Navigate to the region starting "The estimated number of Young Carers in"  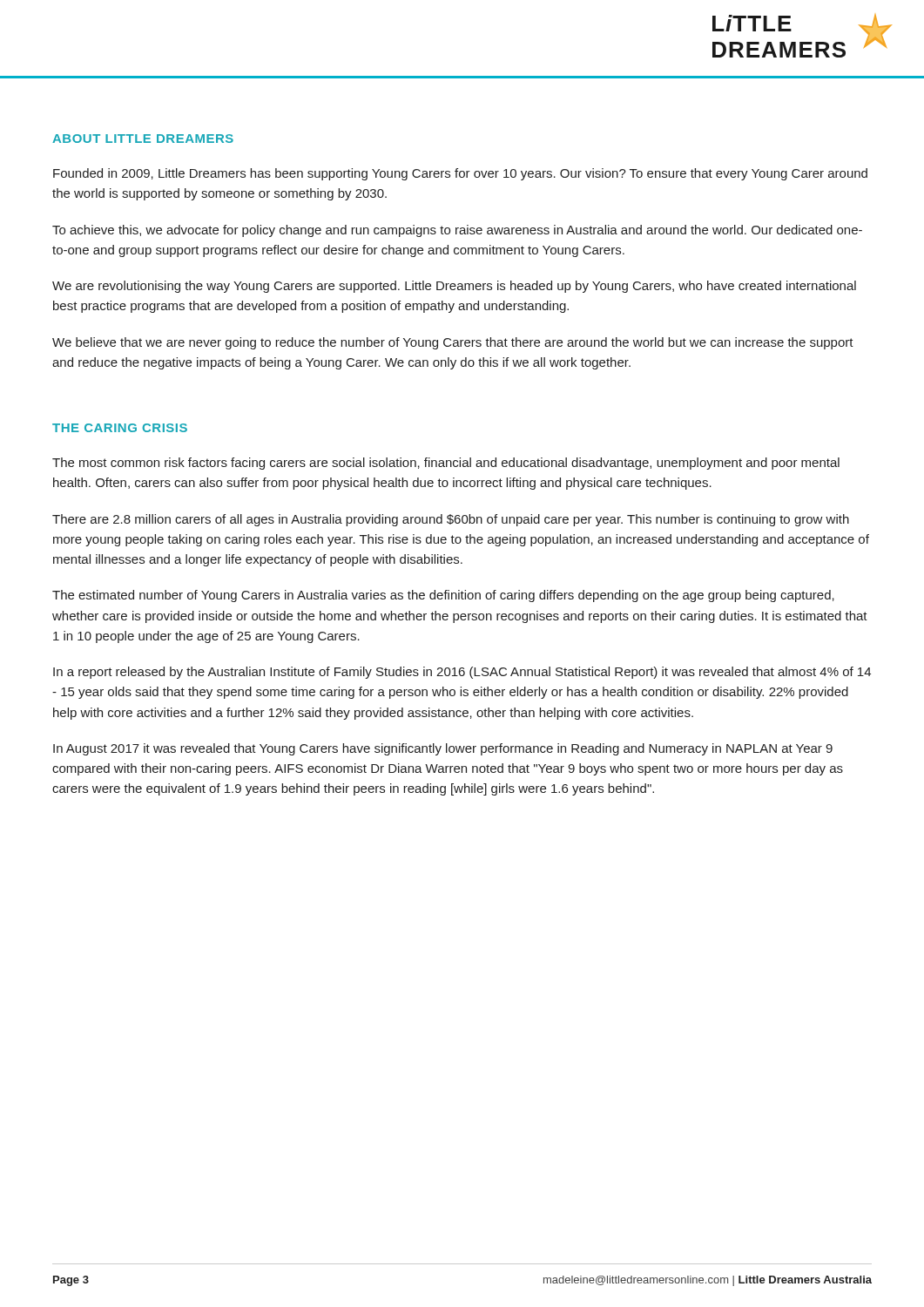click(x=460, y=615)
